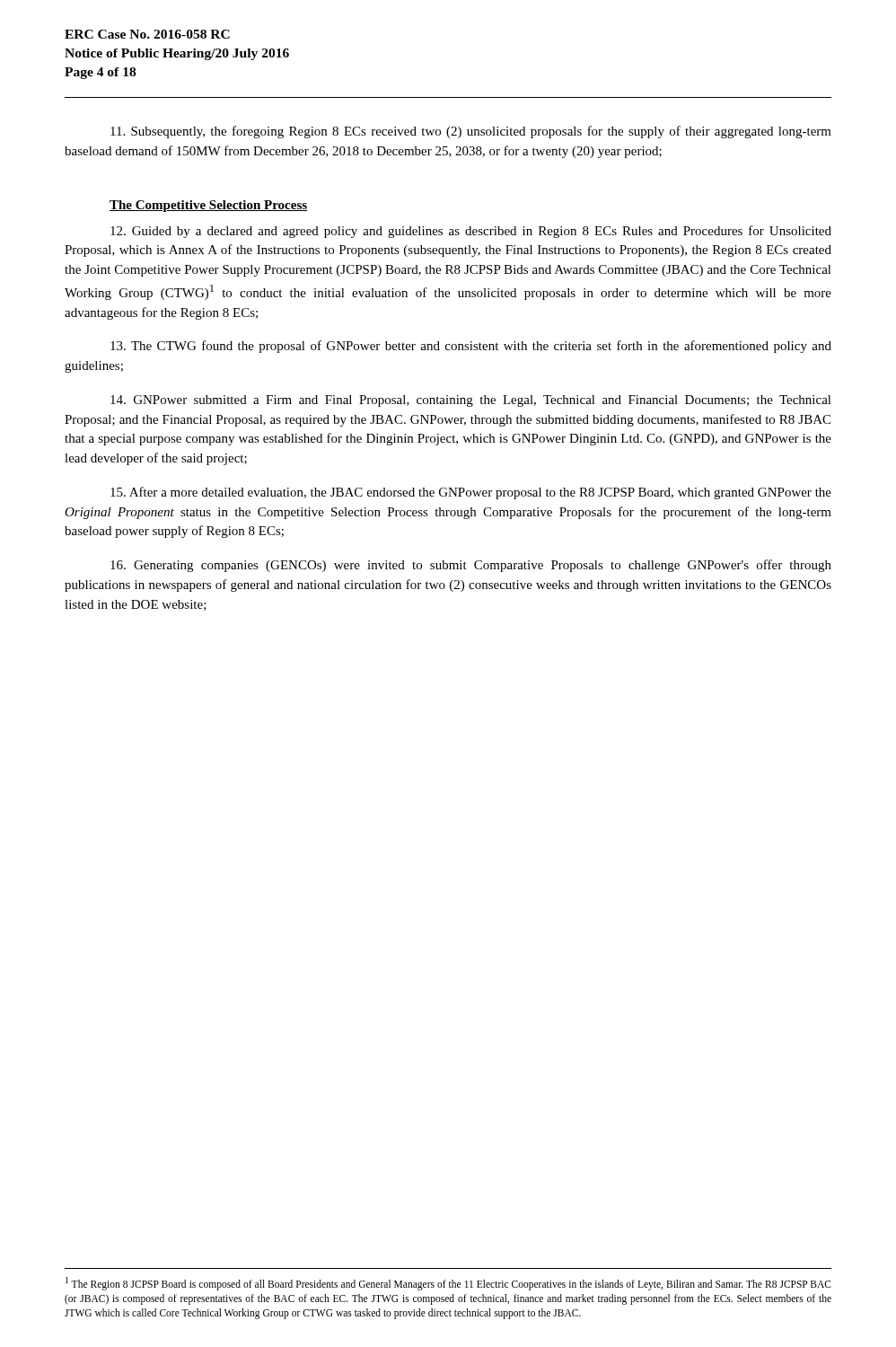The height and width of the screenshot is (1347, 896).
Task: Click on the block starting "GNPower submitted a Firm and Final Proposal,"
Action: 448,429
